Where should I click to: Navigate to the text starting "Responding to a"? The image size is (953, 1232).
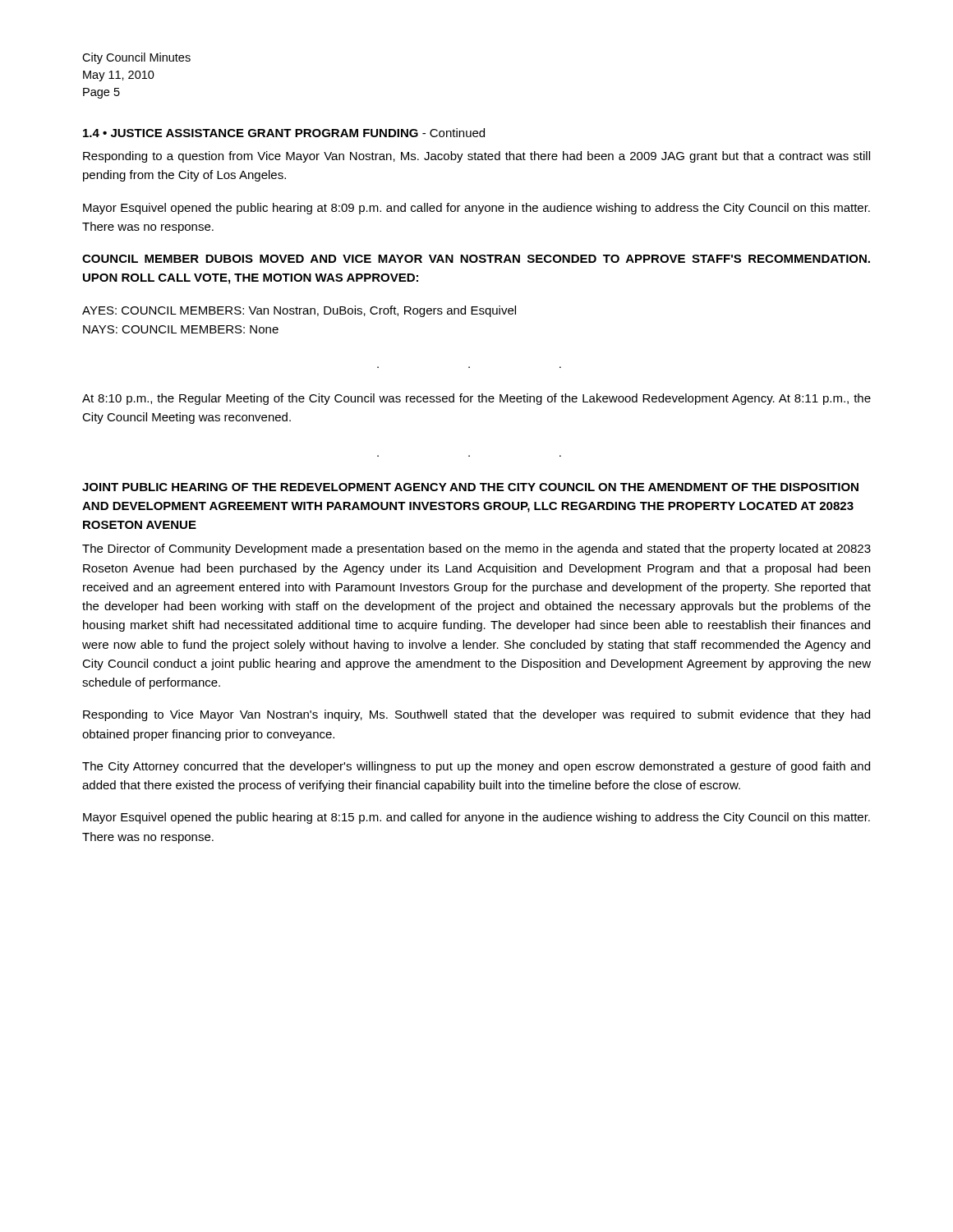(x=476, y=165)
